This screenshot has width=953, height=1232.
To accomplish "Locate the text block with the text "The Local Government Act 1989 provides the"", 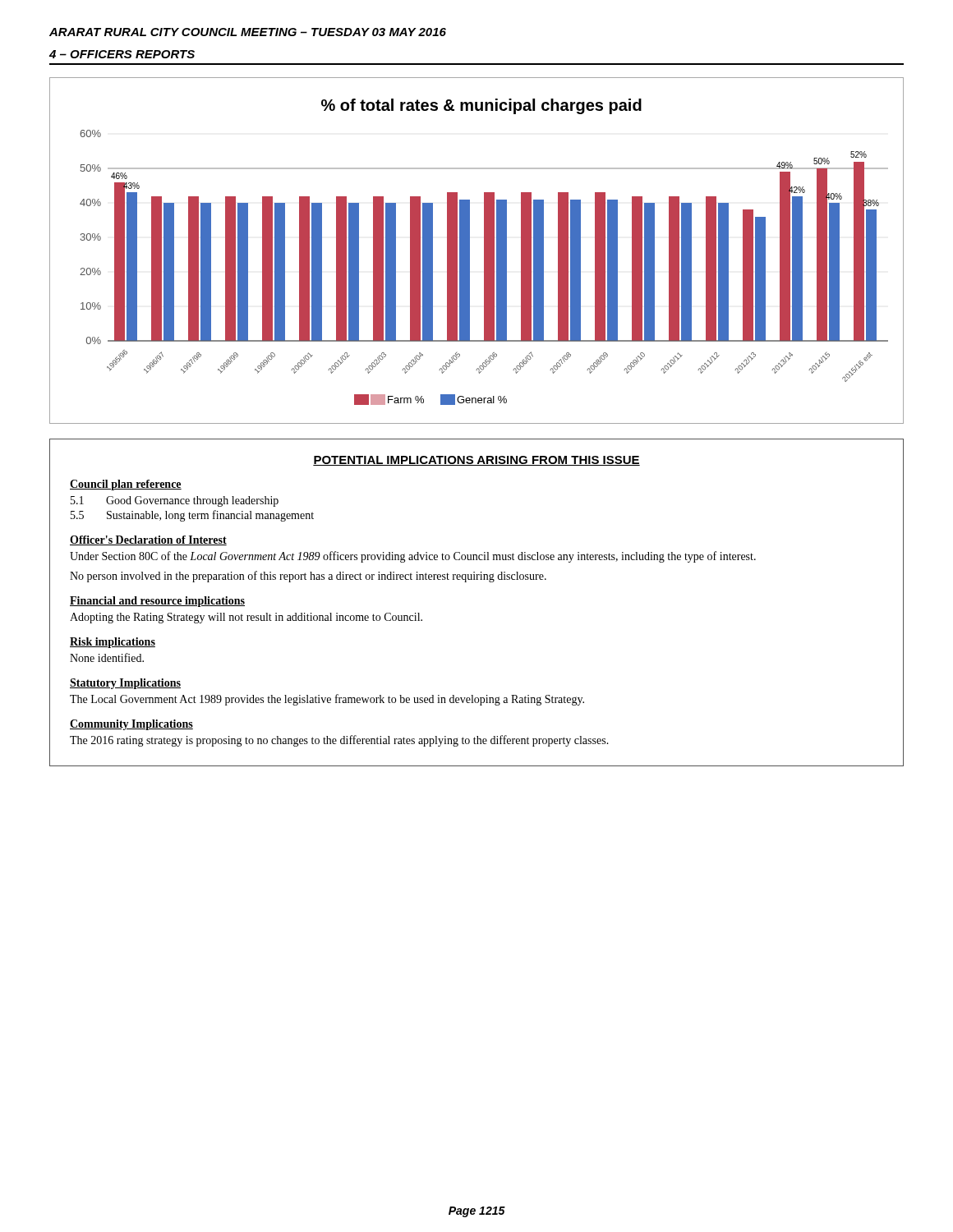I will (327, 699).
